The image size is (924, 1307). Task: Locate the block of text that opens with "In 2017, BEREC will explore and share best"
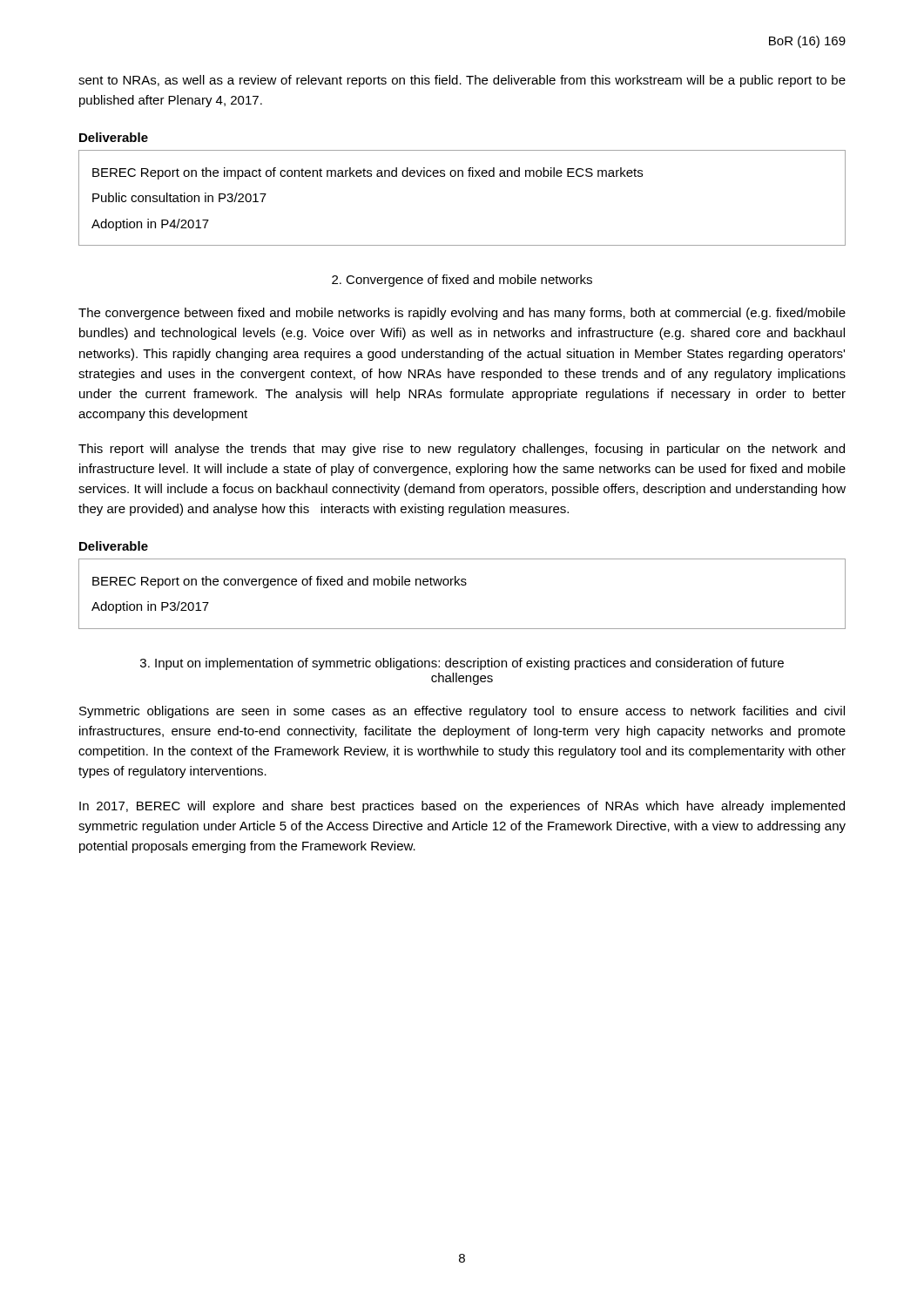pos(462,825)
